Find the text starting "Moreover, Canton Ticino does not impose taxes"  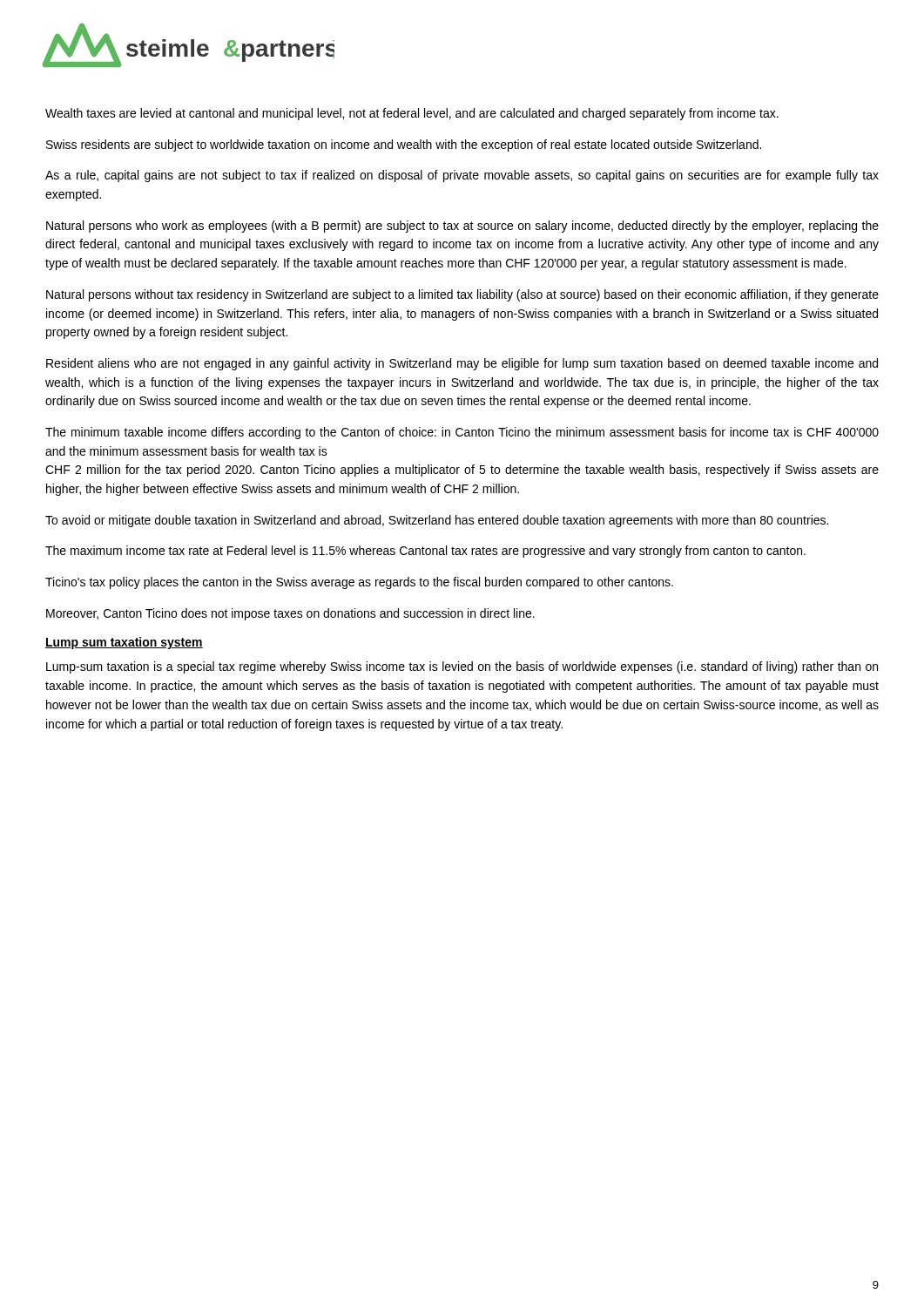pos(290,613)
